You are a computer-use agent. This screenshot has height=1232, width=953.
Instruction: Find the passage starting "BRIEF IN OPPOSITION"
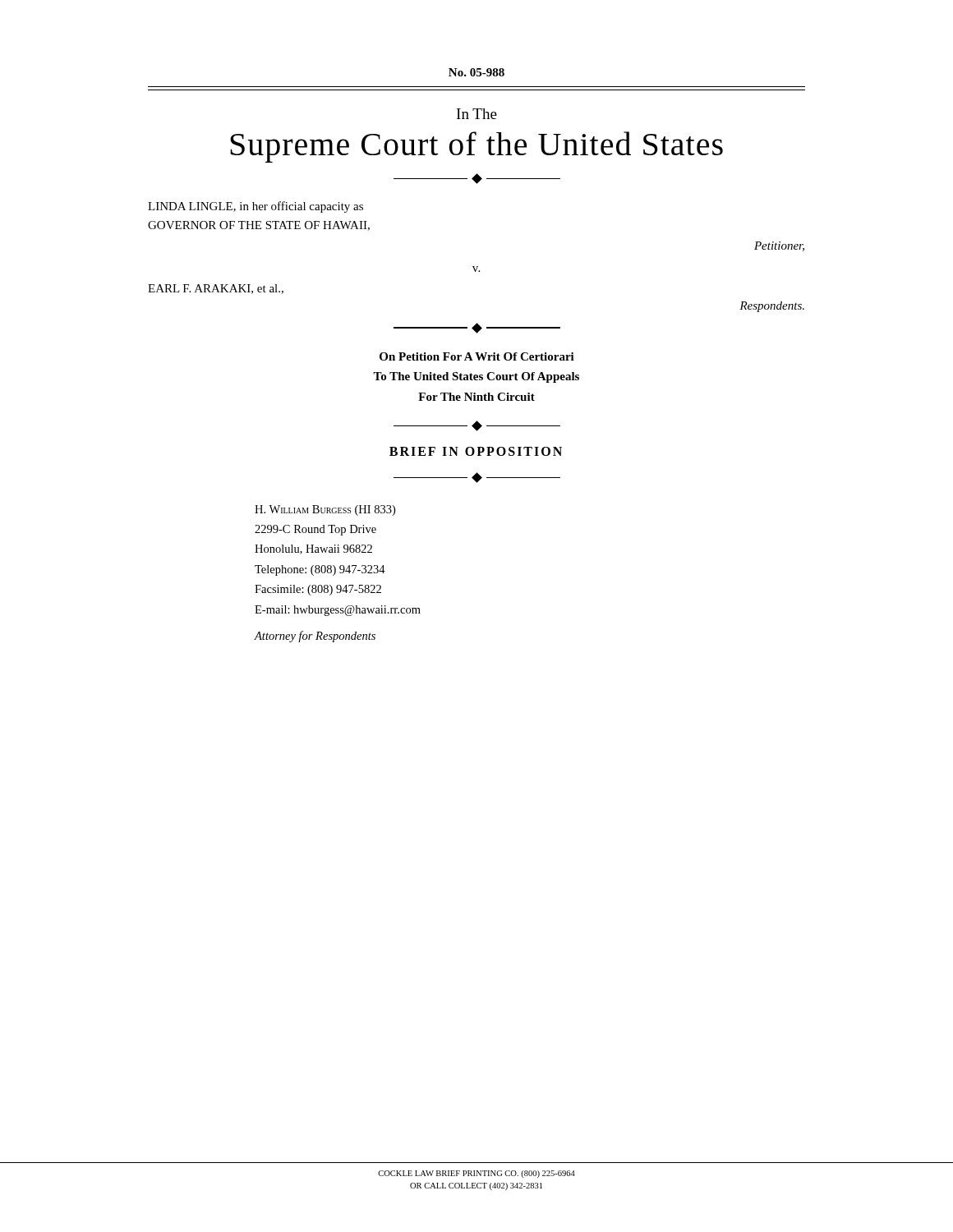[x=476, y=451]
